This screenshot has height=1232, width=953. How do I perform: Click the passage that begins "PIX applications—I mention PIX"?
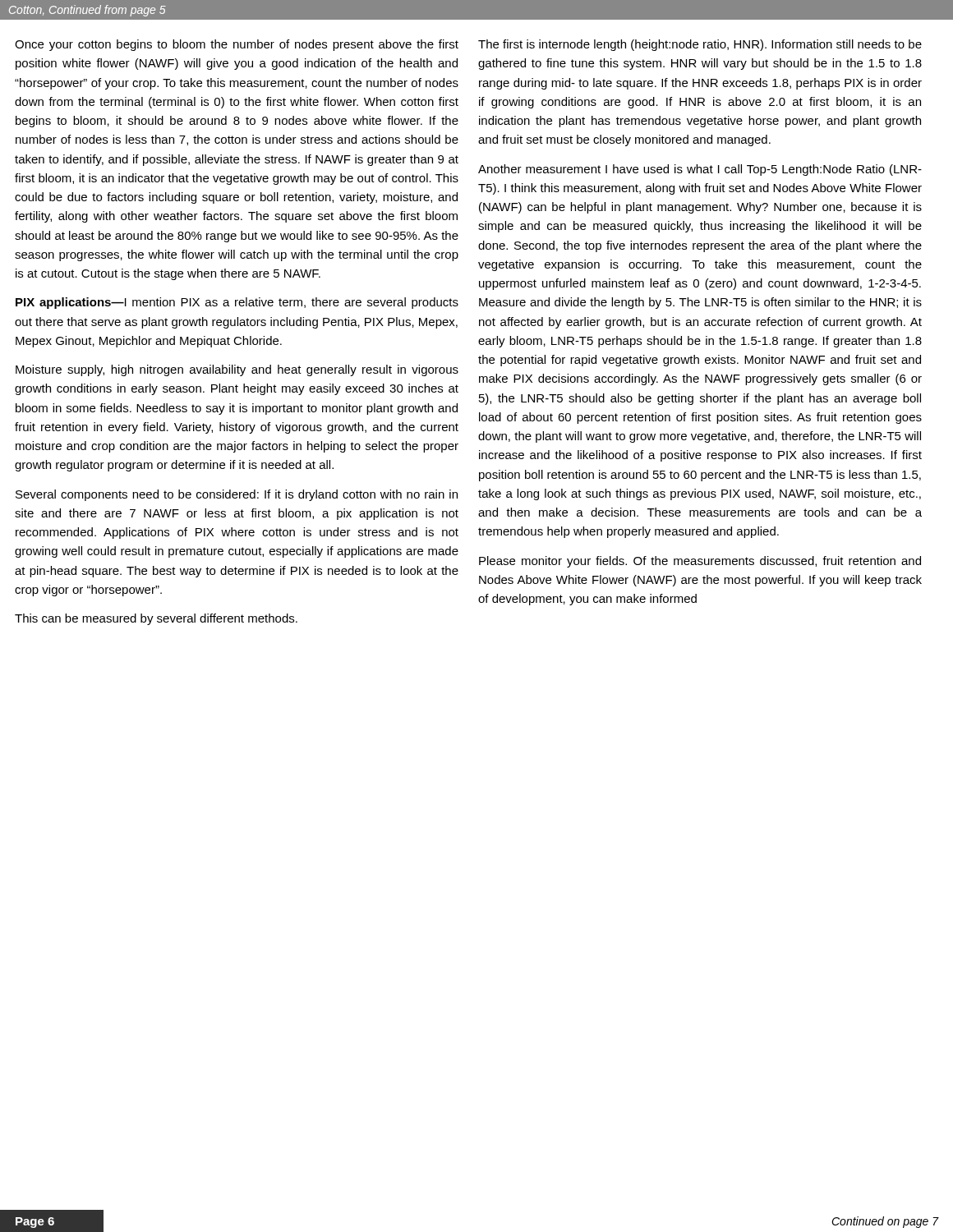click(x=237, y=321)
